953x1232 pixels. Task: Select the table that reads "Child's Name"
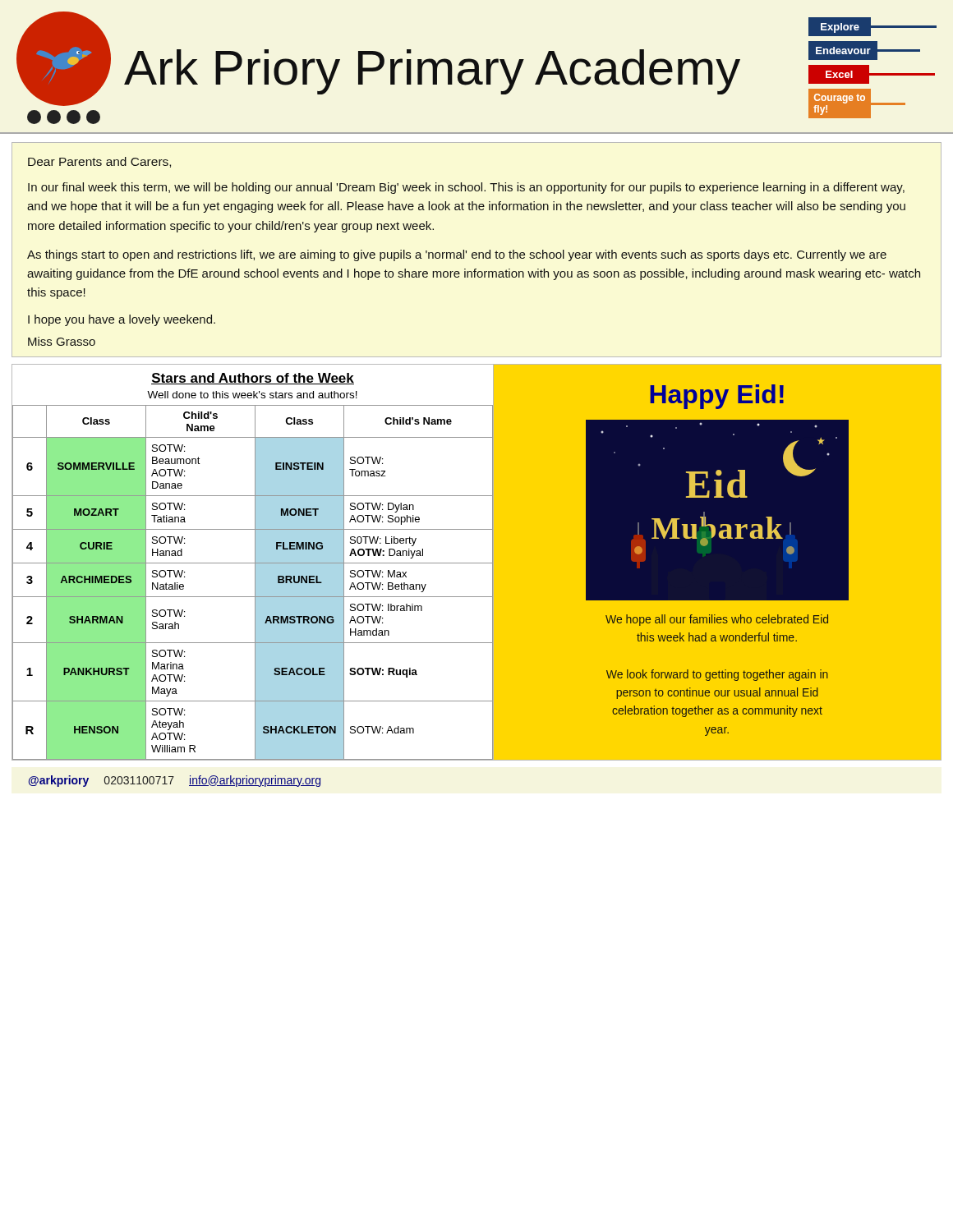253,562
